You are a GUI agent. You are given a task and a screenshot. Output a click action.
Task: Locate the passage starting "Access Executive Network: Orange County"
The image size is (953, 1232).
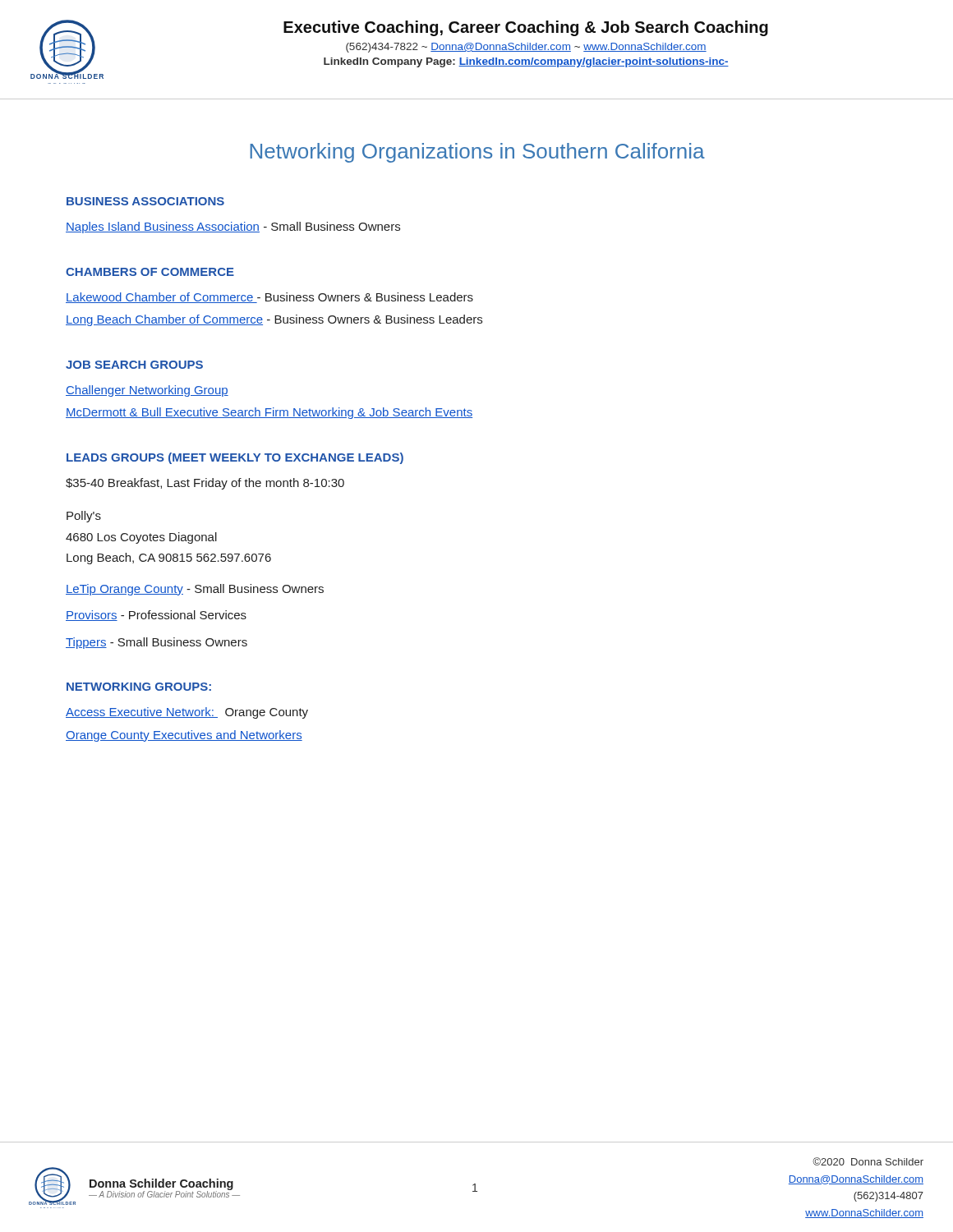tap(187, 712)
